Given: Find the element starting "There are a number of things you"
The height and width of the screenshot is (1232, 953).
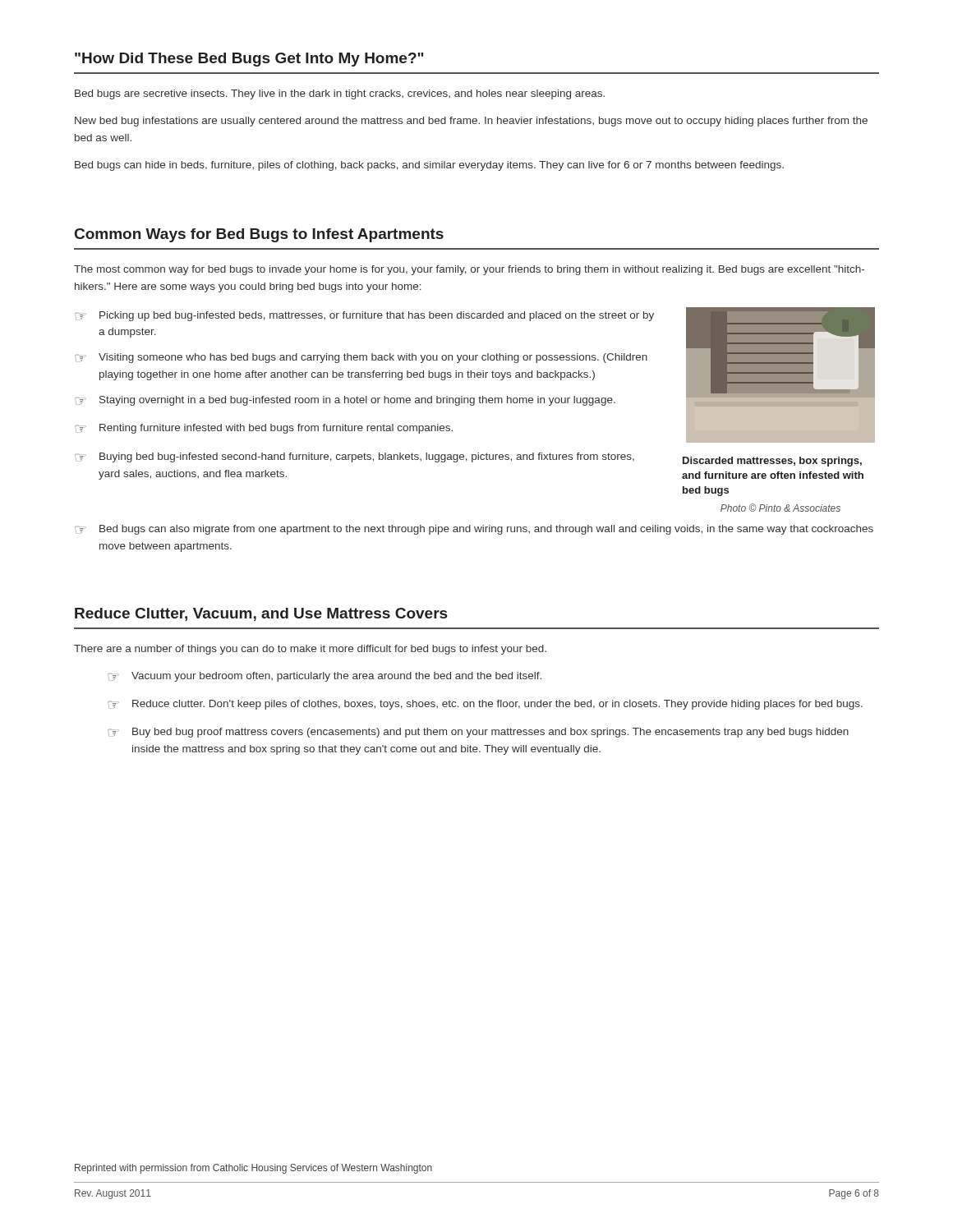Looking at the screenshot, I should [x=311, y=648].
